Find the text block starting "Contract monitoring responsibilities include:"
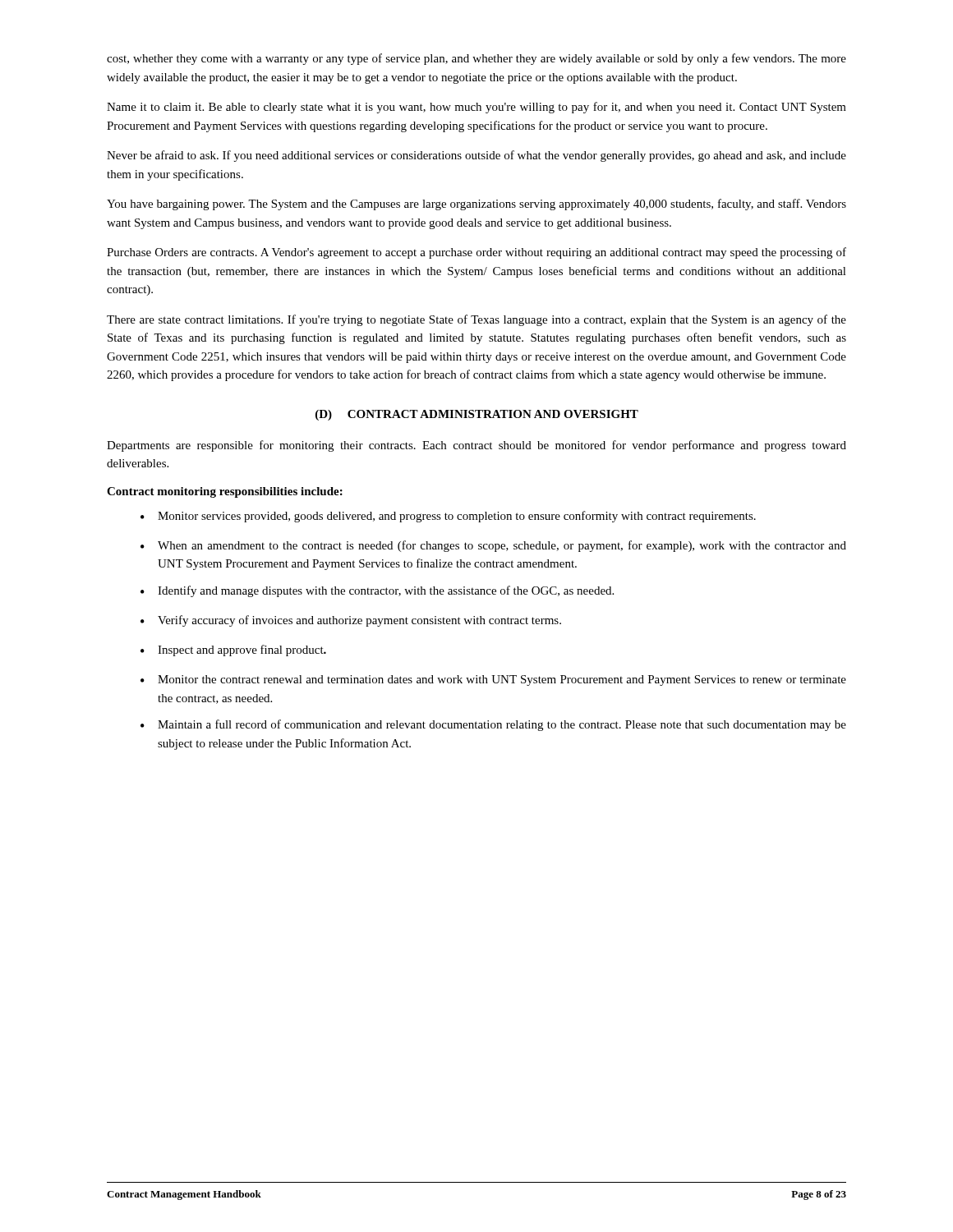This screenshot has width=953, height=1232. tap(225, 491)
